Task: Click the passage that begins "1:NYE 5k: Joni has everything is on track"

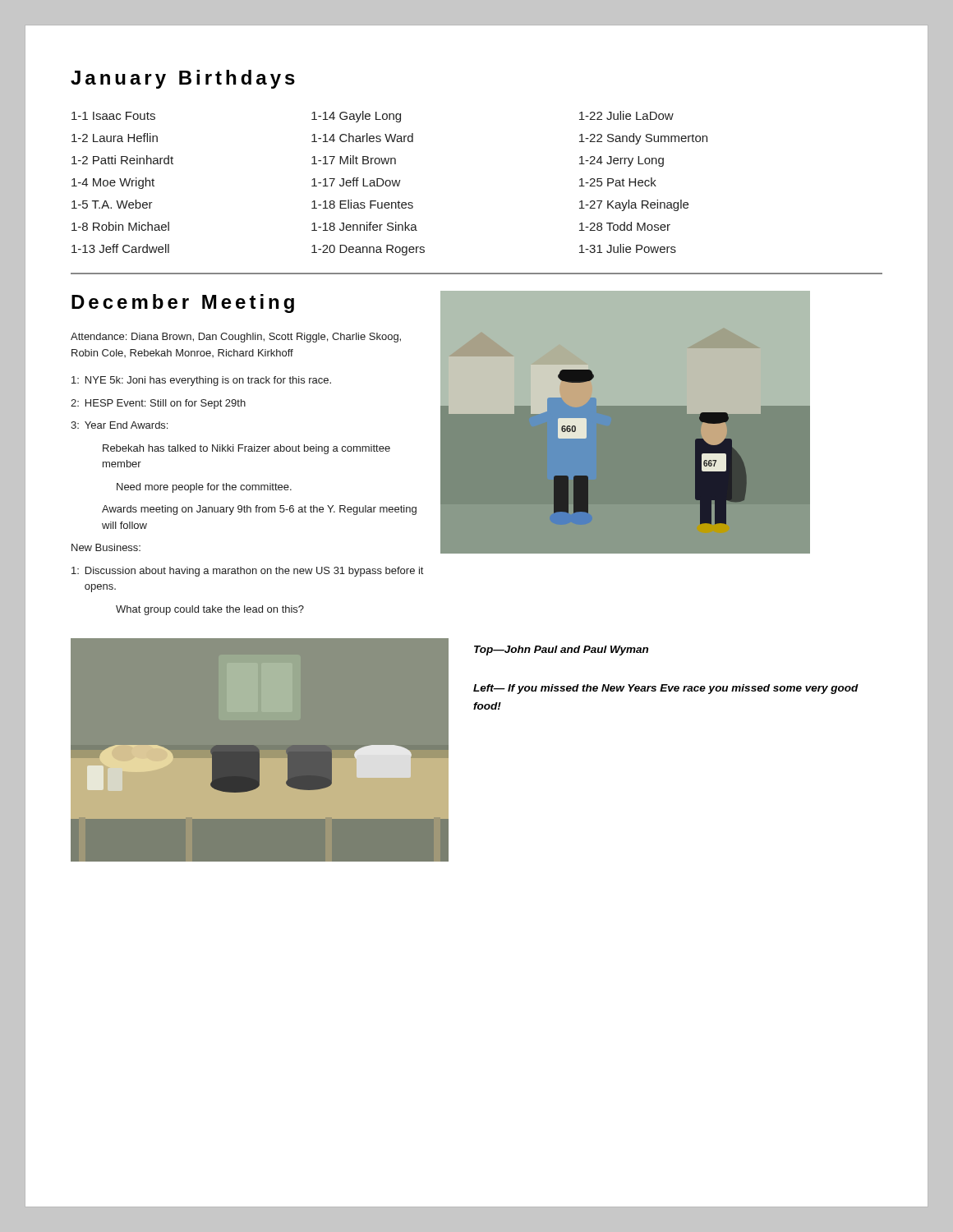Action: coord(201,380)
